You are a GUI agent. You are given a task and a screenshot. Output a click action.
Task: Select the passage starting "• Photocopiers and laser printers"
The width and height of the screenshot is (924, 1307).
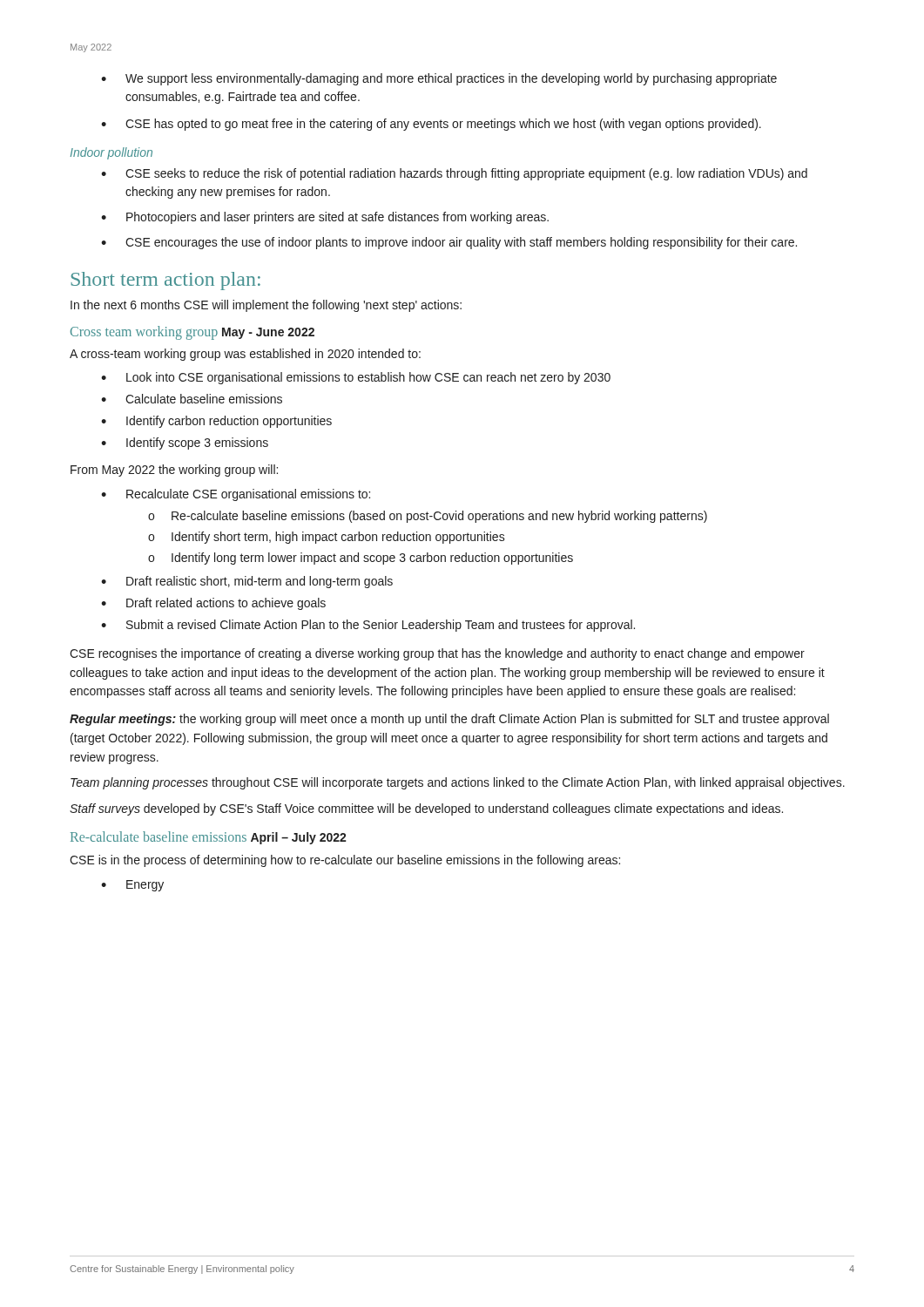click(x=325, y=217)
